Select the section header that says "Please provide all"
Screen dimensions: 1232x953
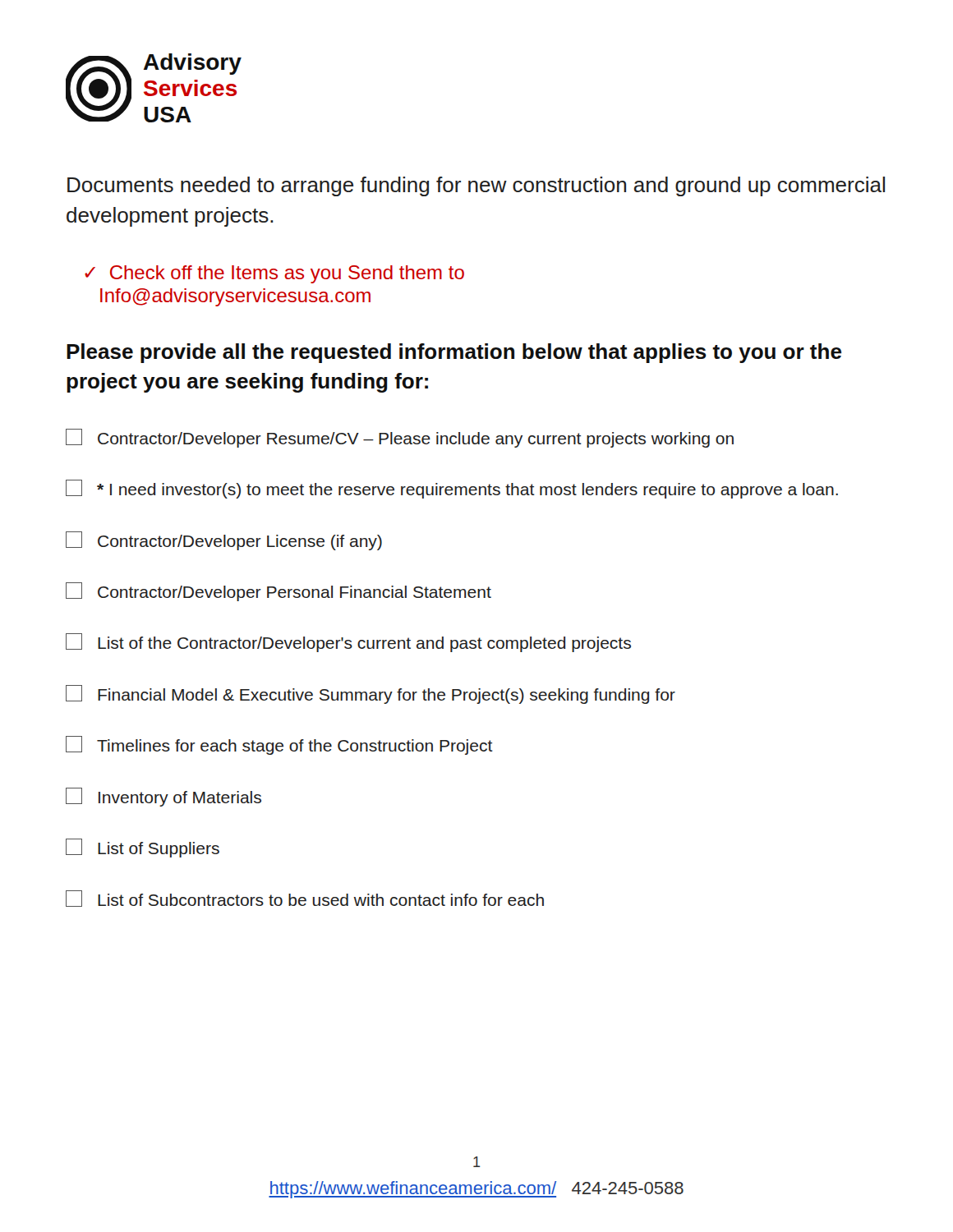point(454,366)
